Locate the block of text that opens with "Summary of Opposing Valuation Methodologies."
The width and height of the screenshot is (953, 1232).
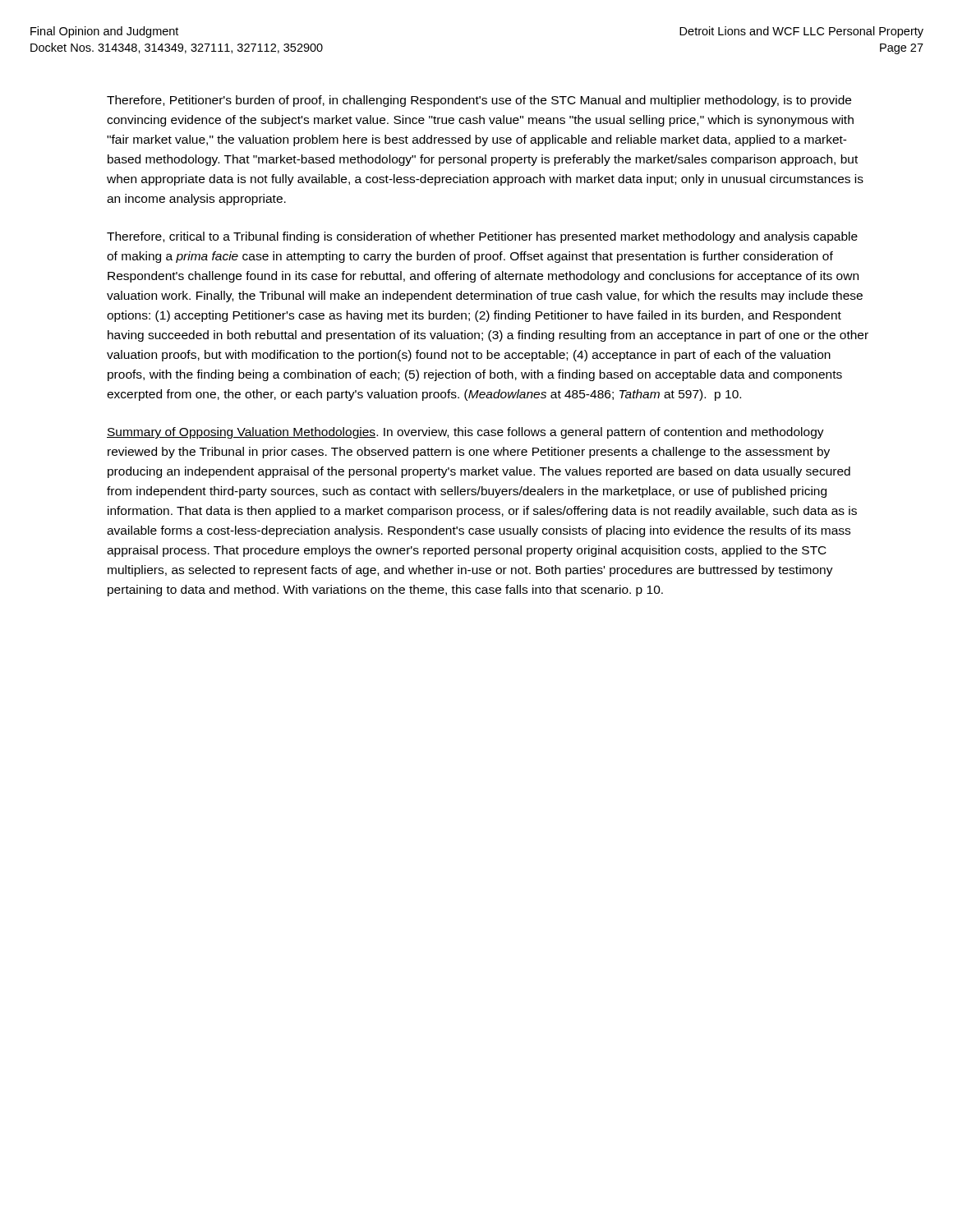point(482,511)
